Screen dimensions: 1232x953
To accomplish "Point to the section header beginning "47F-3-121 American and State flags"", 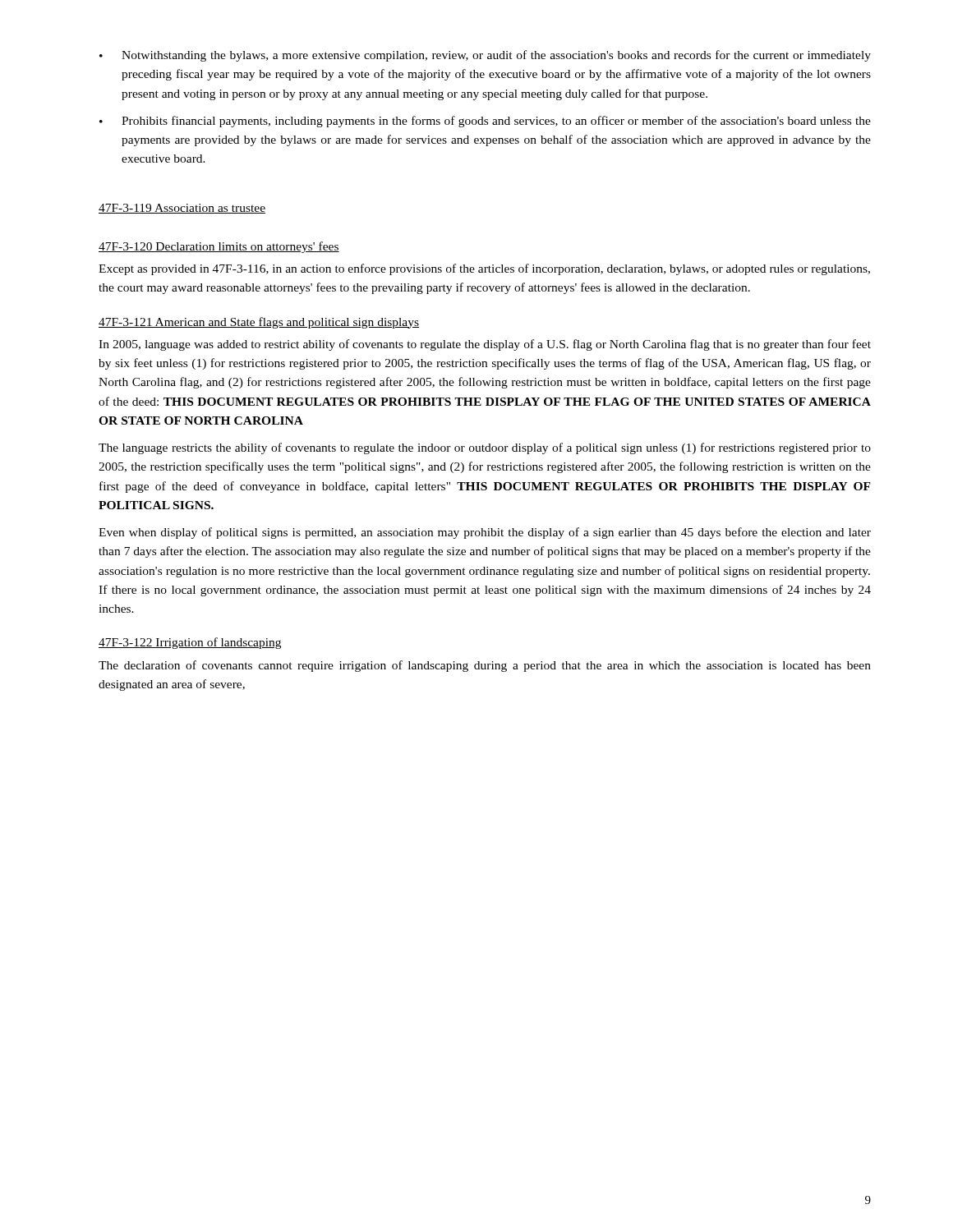I will pos(259,321).
